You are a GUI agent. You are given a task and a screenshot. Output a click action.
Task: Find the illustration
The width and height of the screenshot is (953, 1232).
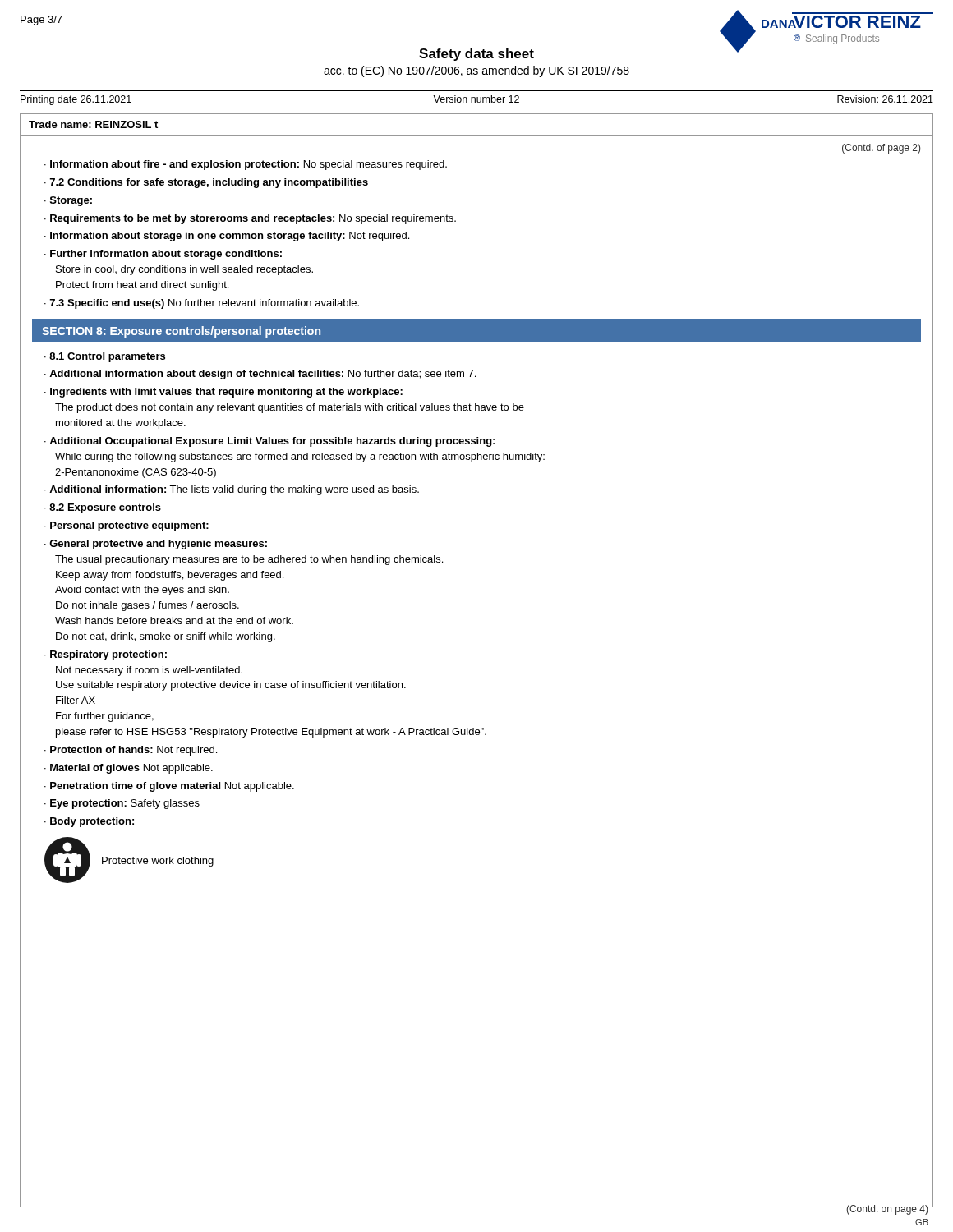coord(67,860)
